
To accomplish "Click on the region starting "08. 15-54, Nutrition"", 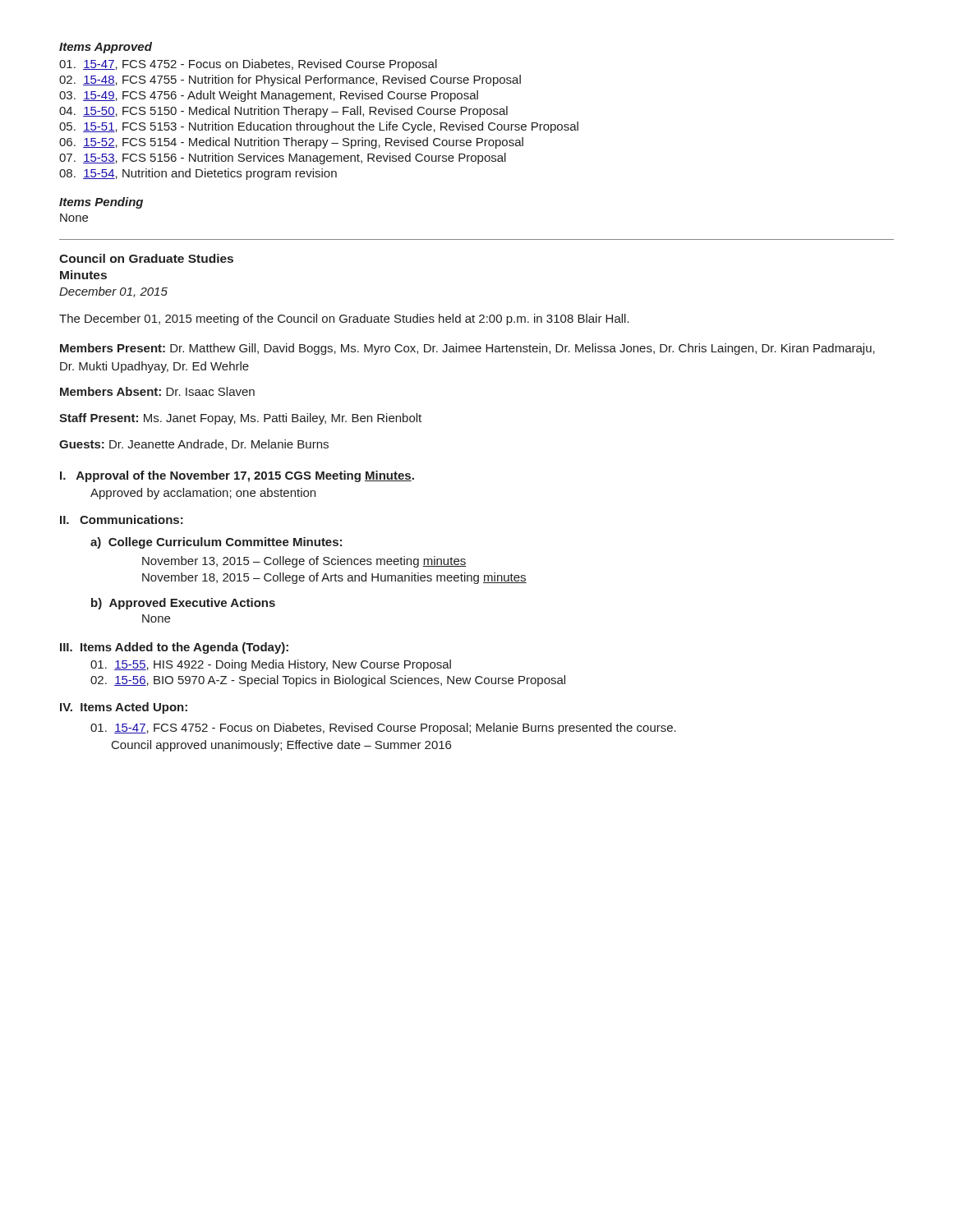I will [x=198, y=173].
